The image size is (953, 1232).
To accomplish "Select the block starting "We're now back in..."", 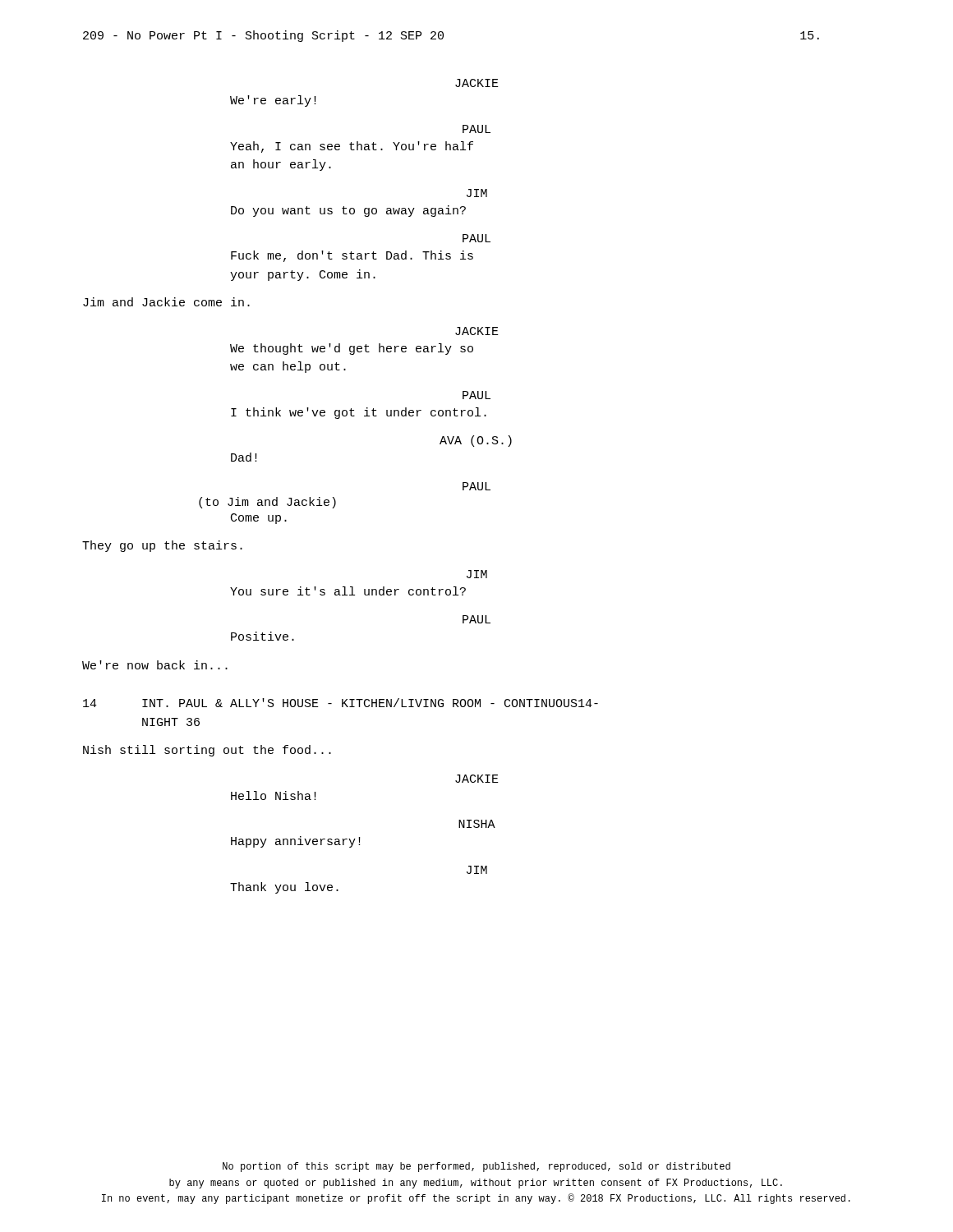I will 156,666.
